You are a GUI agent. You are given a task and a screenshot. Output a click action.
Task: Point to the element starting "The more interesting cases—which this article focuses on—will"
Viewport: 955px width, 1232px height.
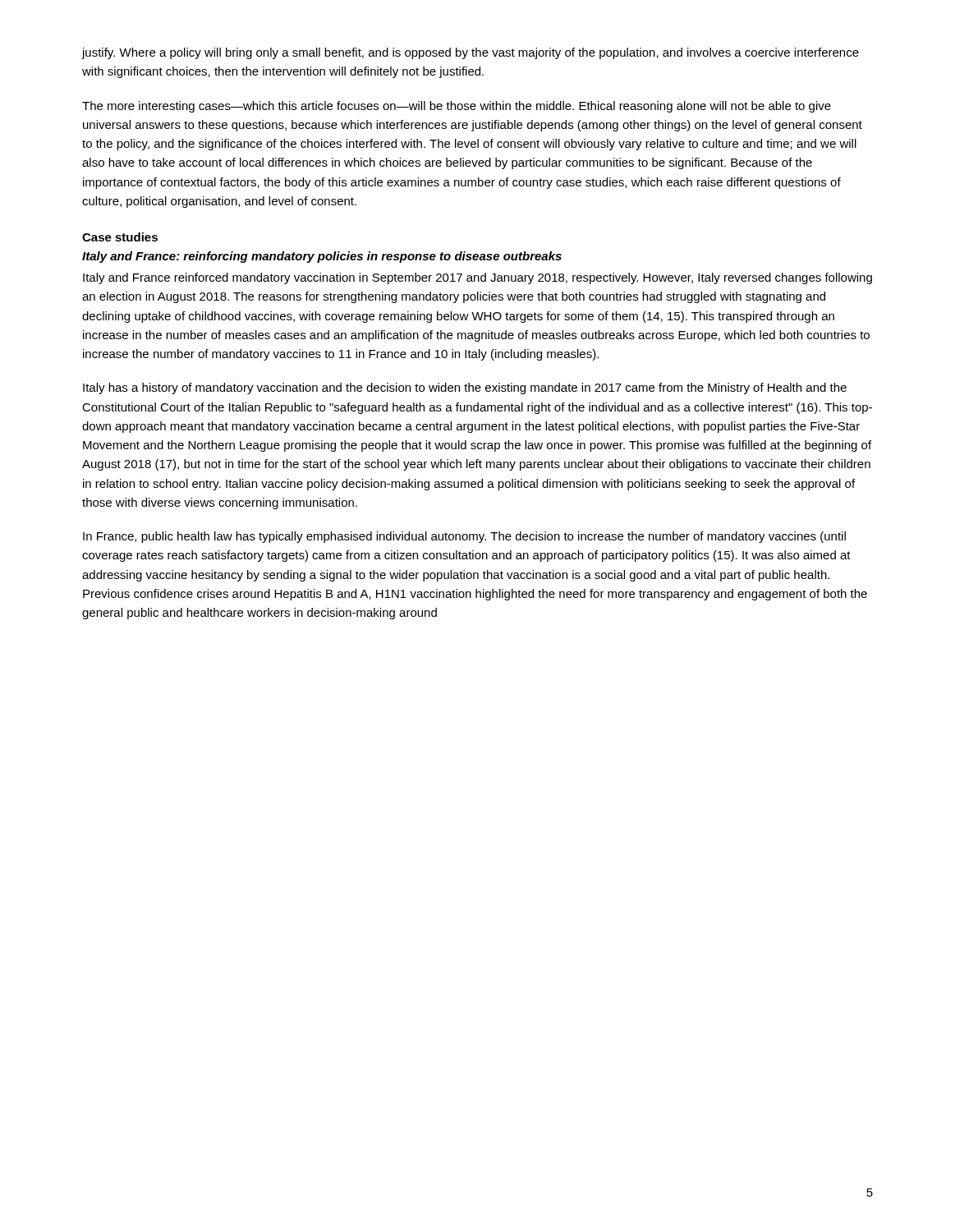pos(472,153)
